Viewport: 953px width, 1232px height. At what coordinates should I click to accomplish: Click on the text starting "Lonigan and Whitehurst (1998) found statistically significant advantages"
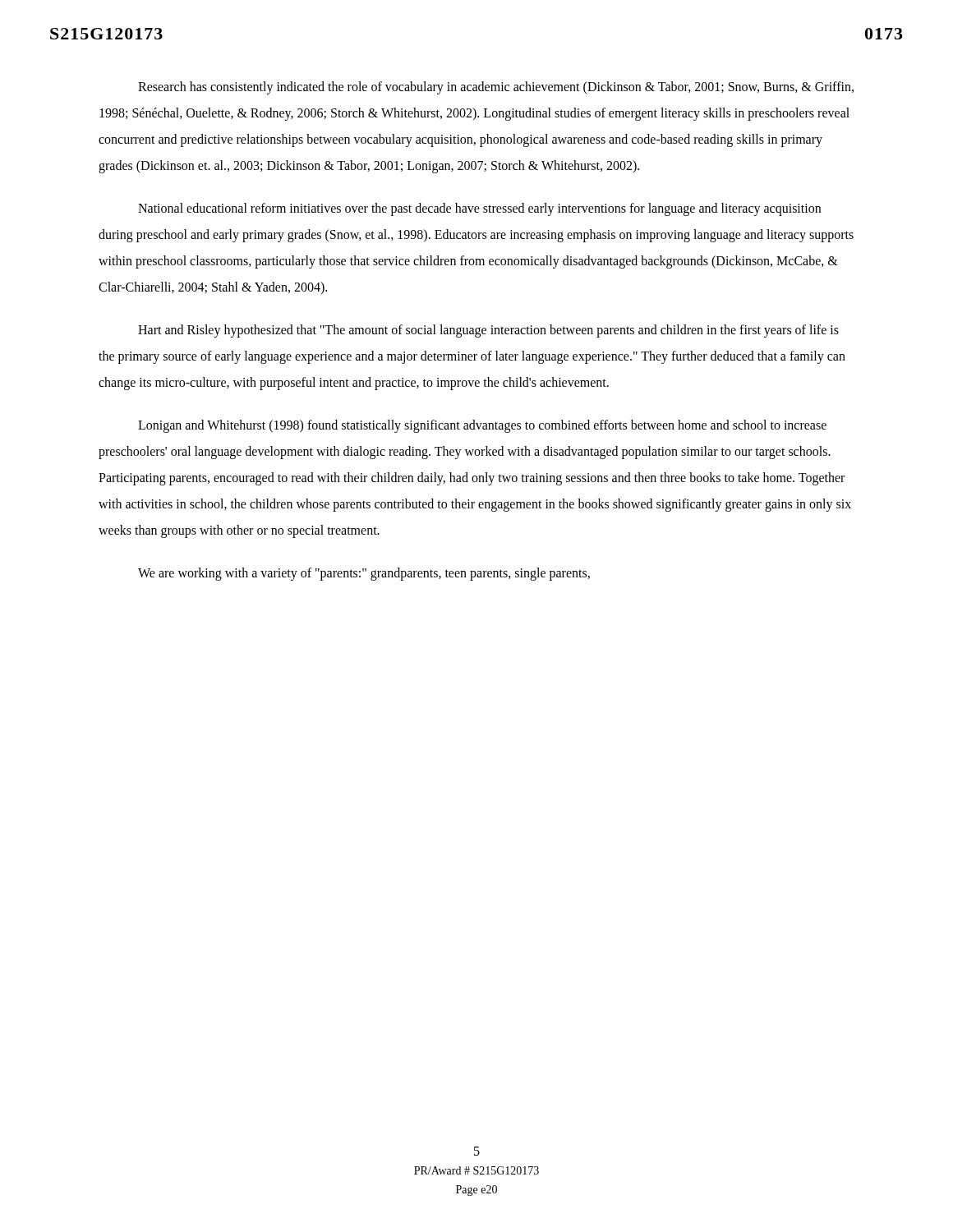pyautogui.click(x=475, y=478)
